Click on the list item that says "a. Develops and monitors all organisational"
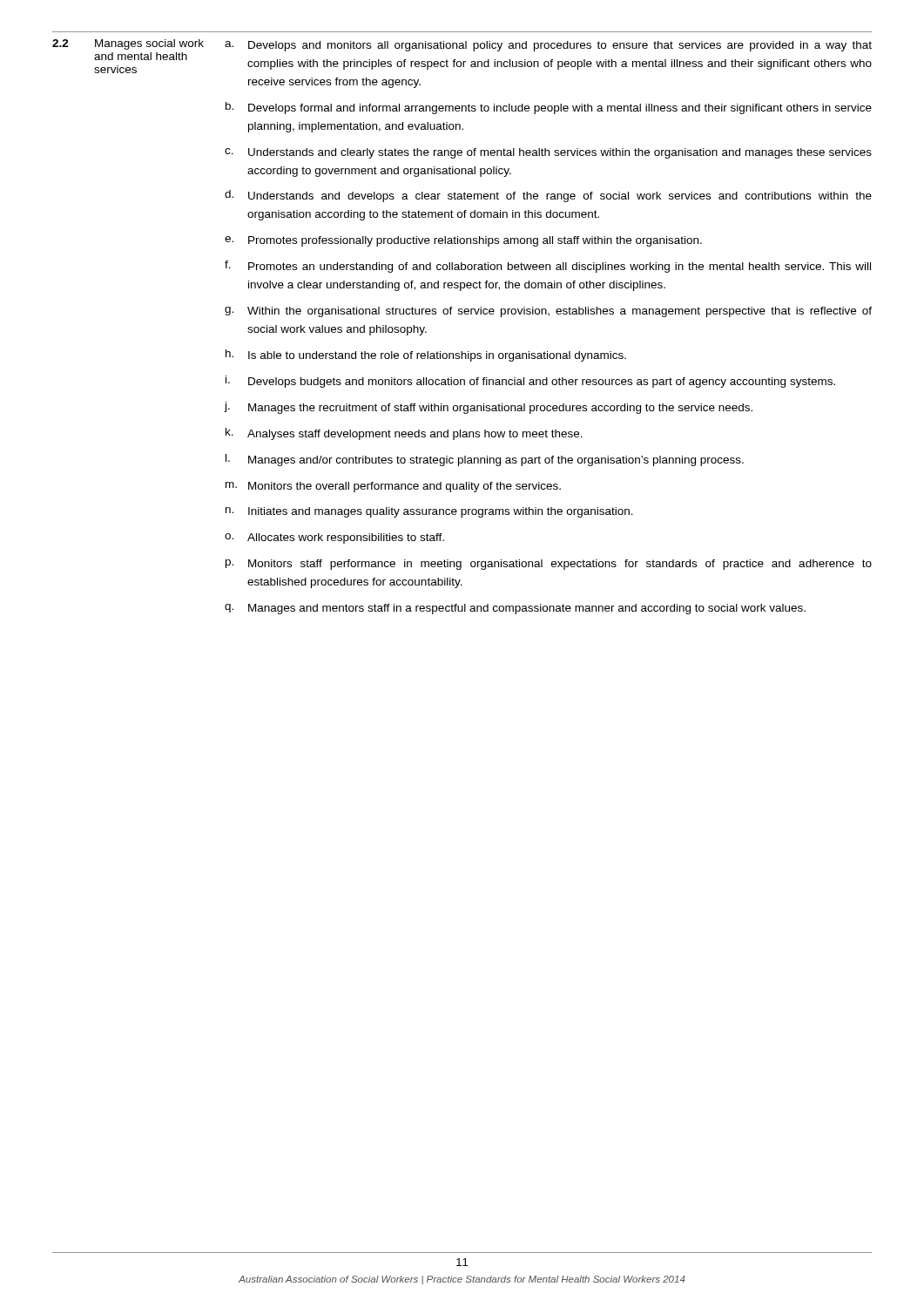Screen dimensions: 1307x924 click(548, 64)
